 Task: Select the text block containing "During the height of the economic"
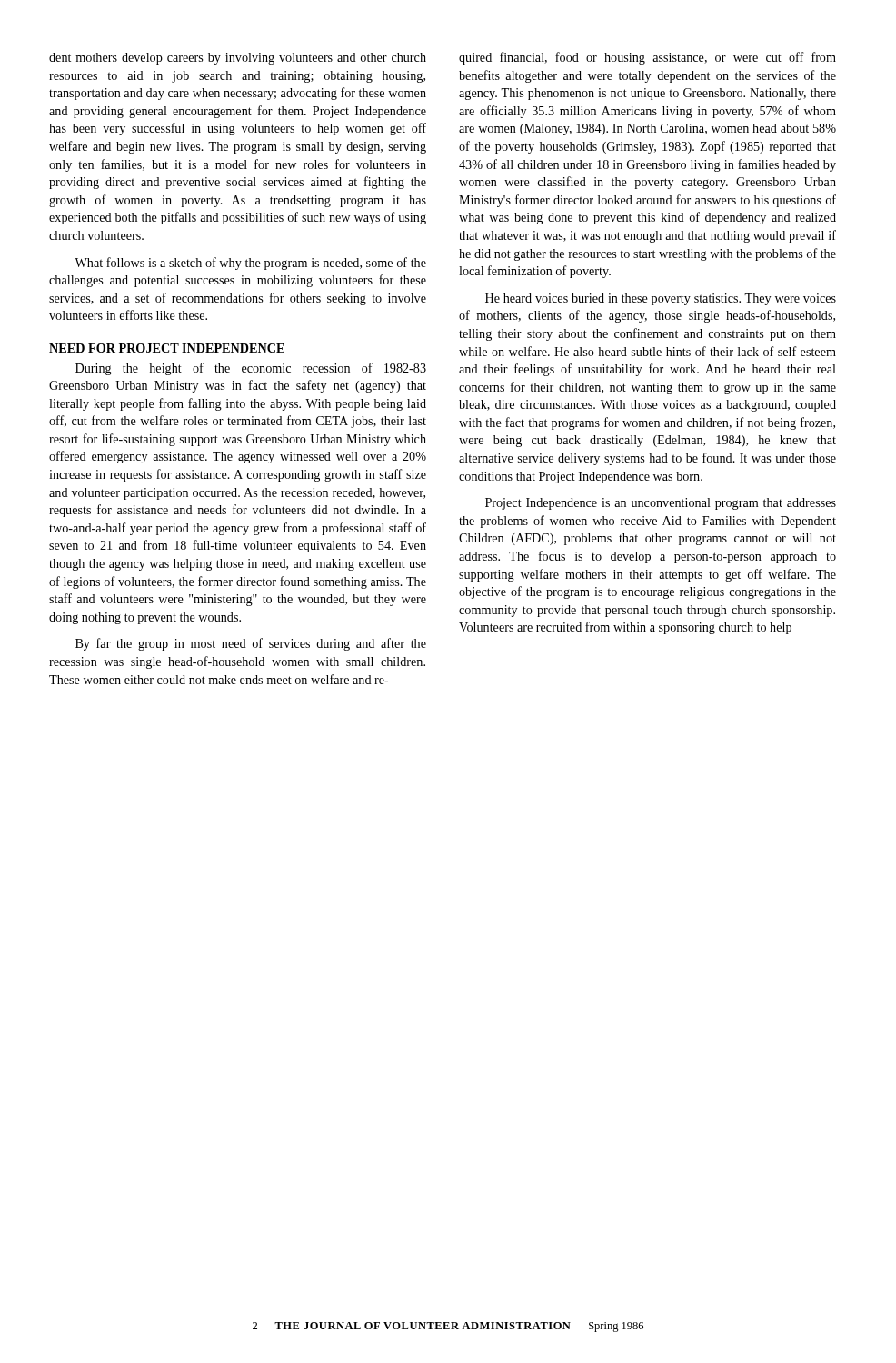pyautogui.click(x=238, y=493)
